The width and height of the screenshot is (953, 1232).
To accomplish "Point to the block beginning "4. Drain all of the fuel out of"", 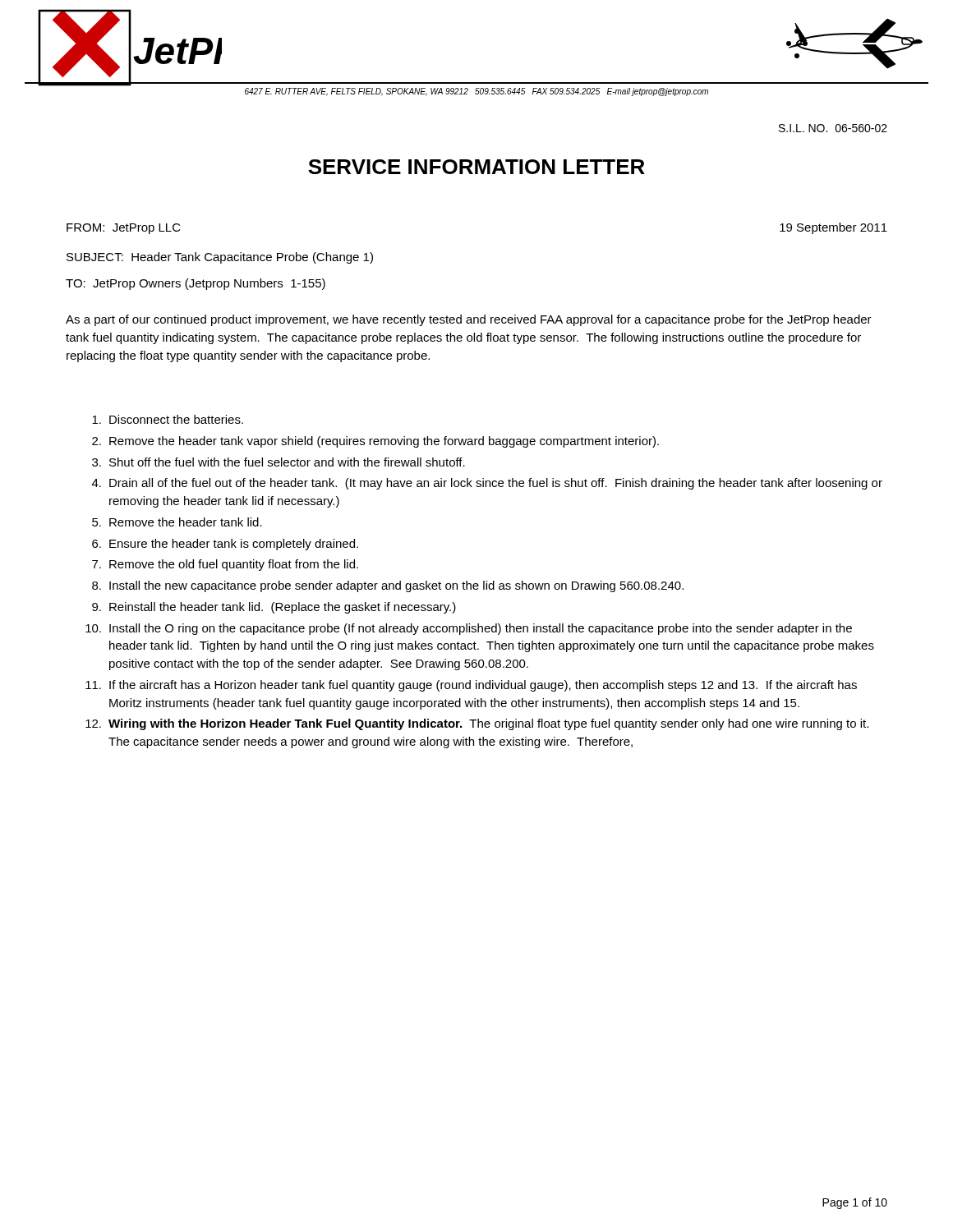I will (476, 492).
